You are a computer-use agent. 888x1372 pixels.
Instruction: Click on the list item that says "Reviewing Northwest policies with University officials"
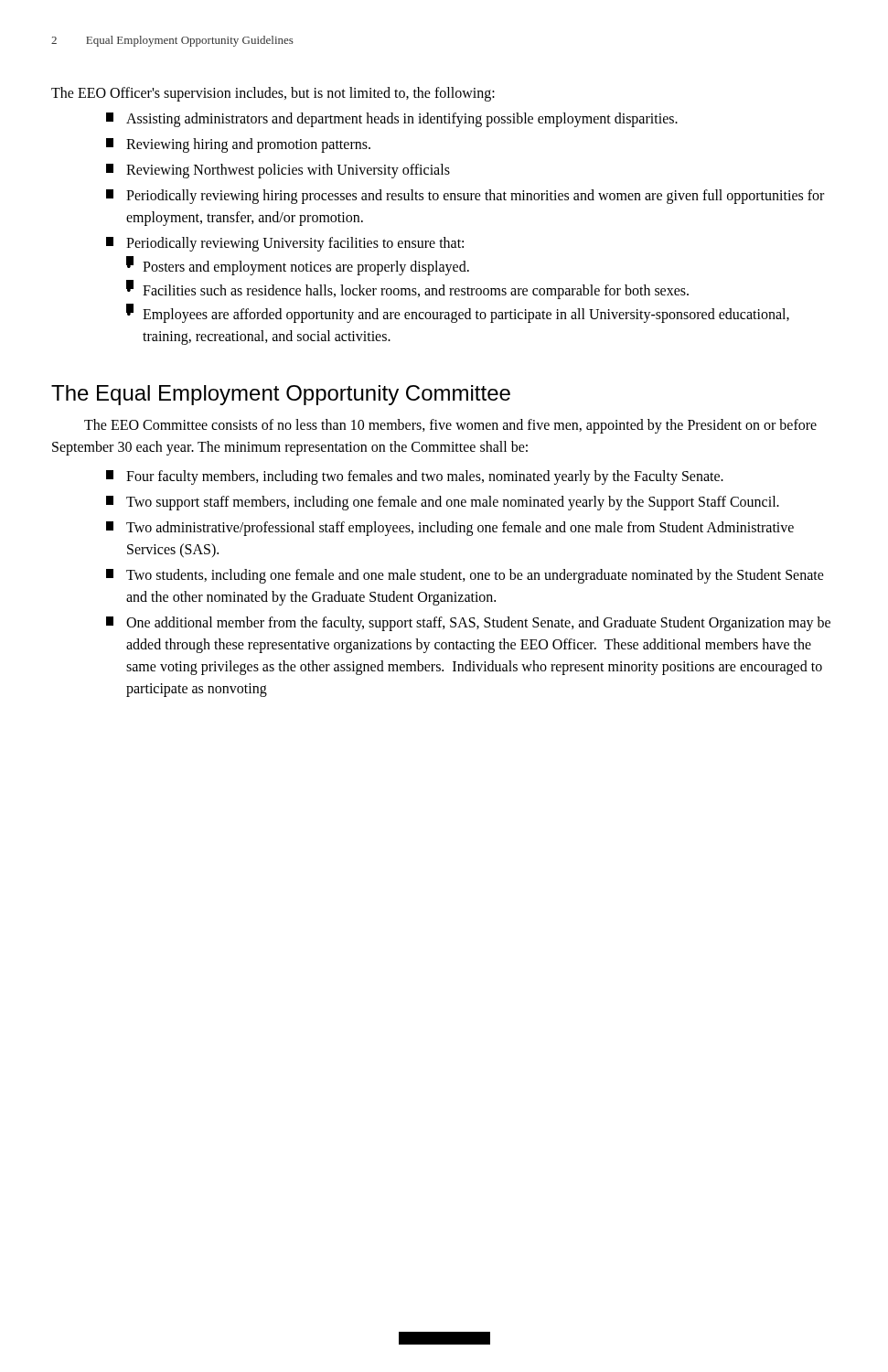pos(288,170)
